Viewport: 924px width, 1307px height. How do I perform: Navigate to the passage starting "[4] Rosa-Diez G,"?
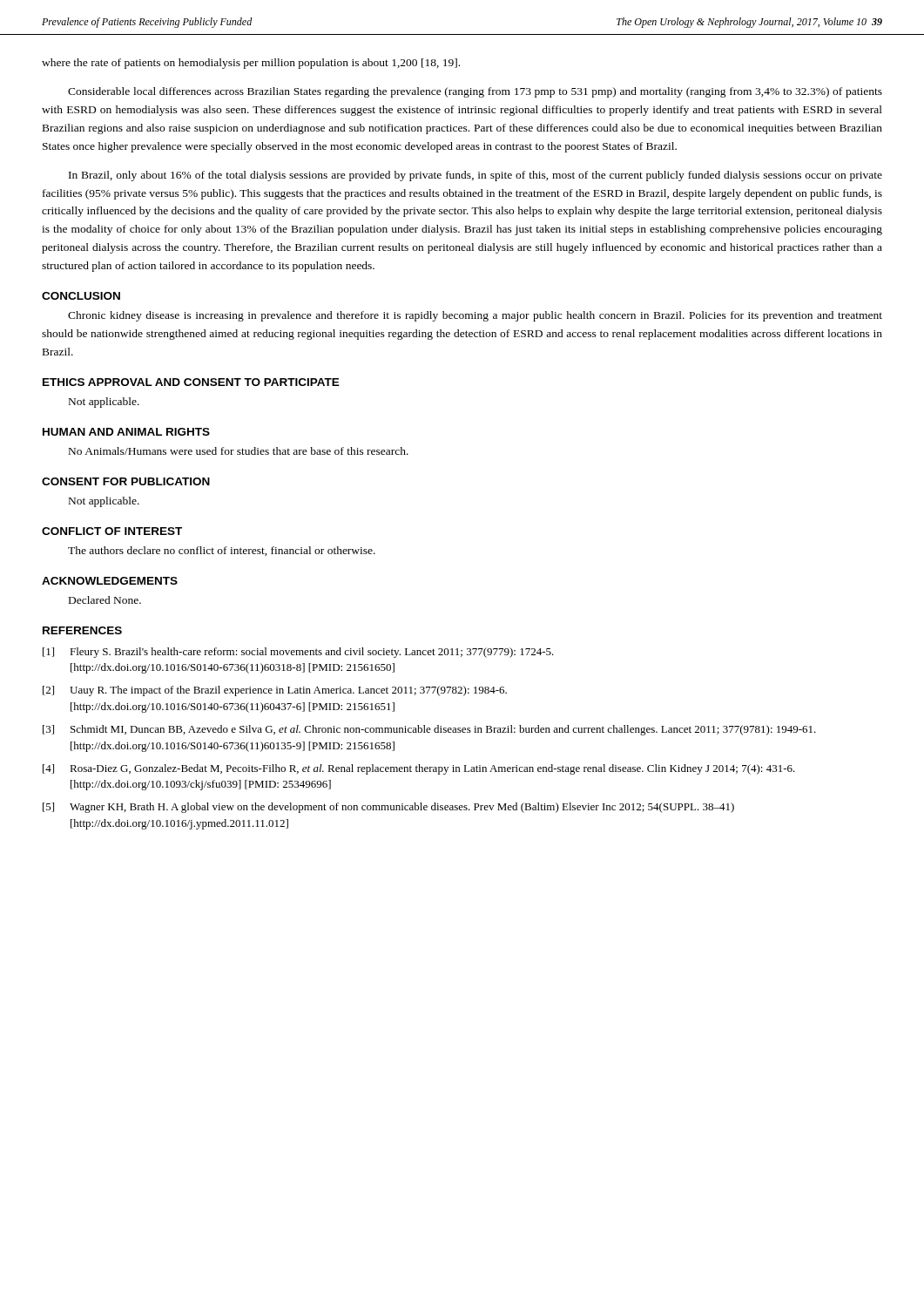(462, 777)
